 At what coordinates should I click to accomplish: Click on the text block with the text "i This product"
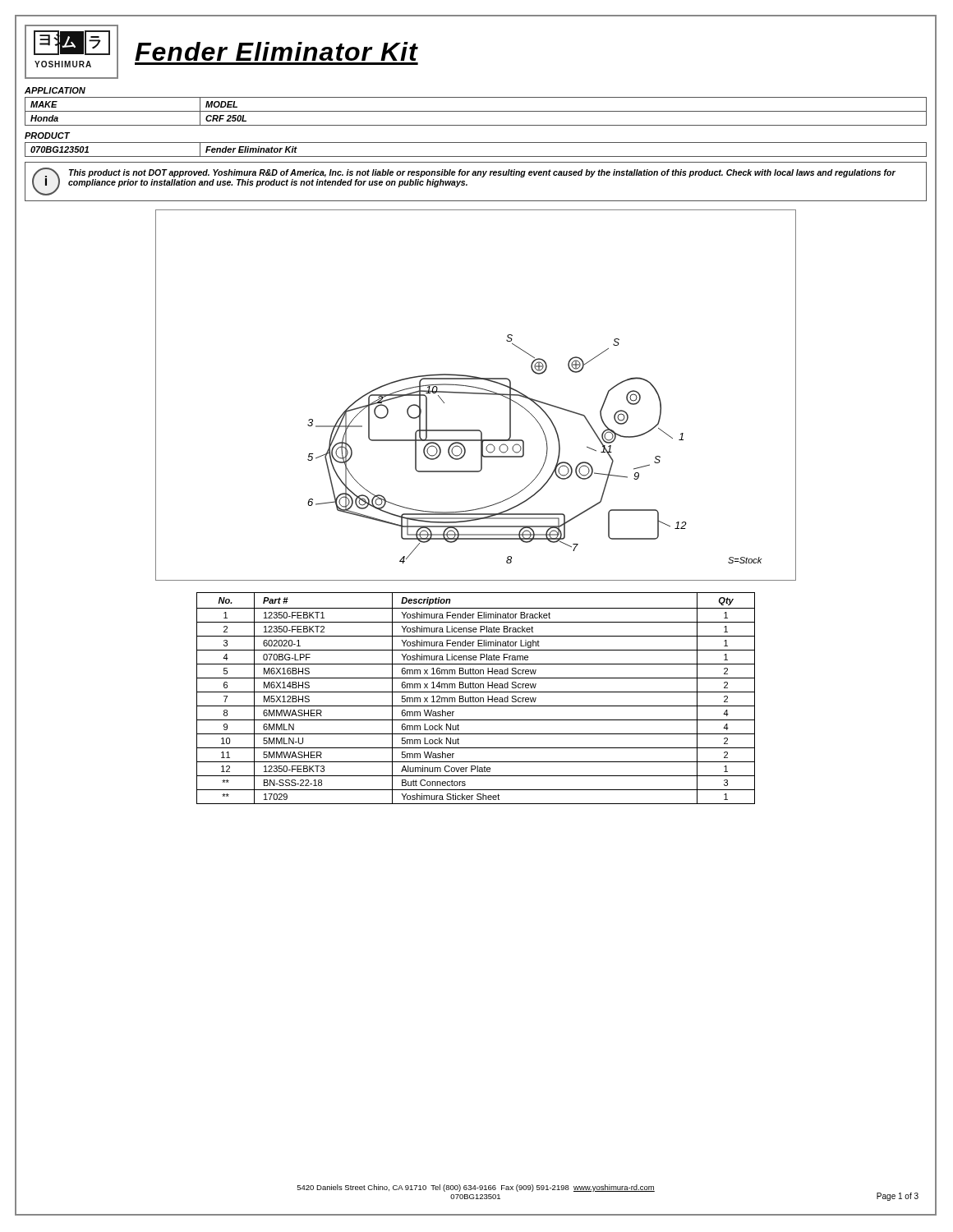(x=476, y=182)
